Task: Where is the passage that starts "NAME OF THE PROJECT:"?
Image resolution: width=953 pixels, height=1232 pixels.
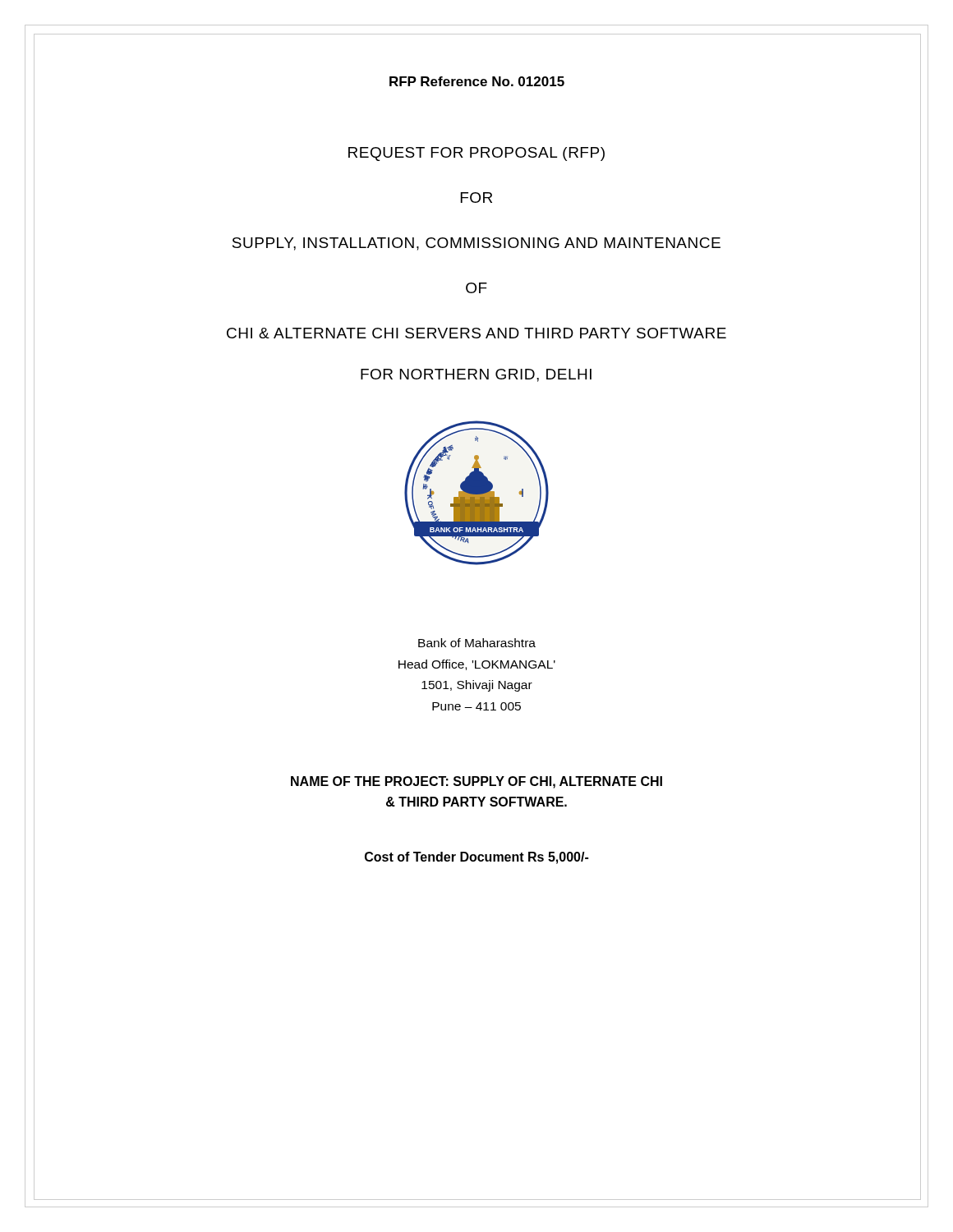Action: pyautogui.click(x=476, y=792)
